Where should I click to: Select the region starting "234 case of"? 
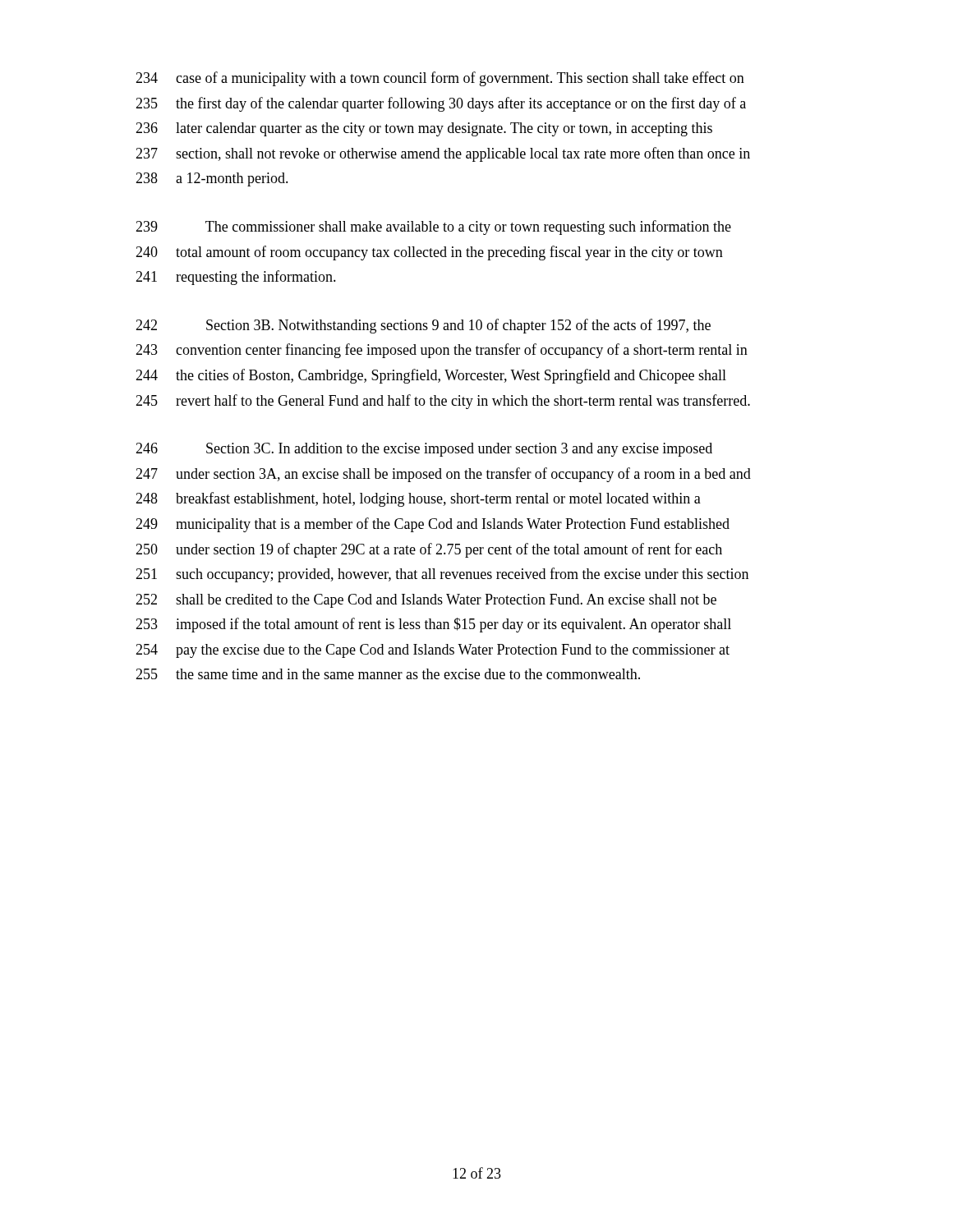click(476, 78)
